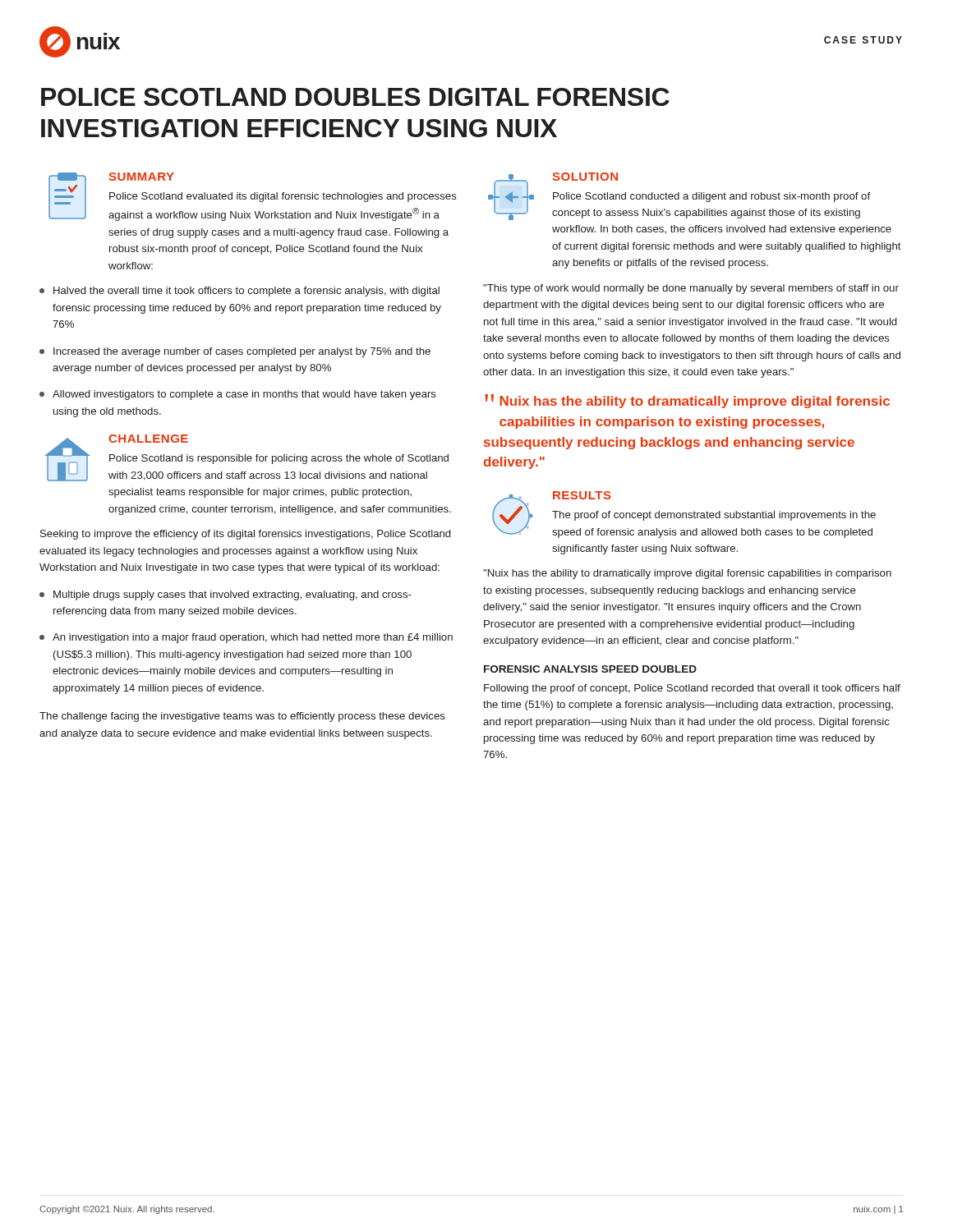This screenshot has width=953, height=1232.
Task: Find the text block containing "The proof of concept demonstrated substantial improvements in"
Action: click(714, 531)
